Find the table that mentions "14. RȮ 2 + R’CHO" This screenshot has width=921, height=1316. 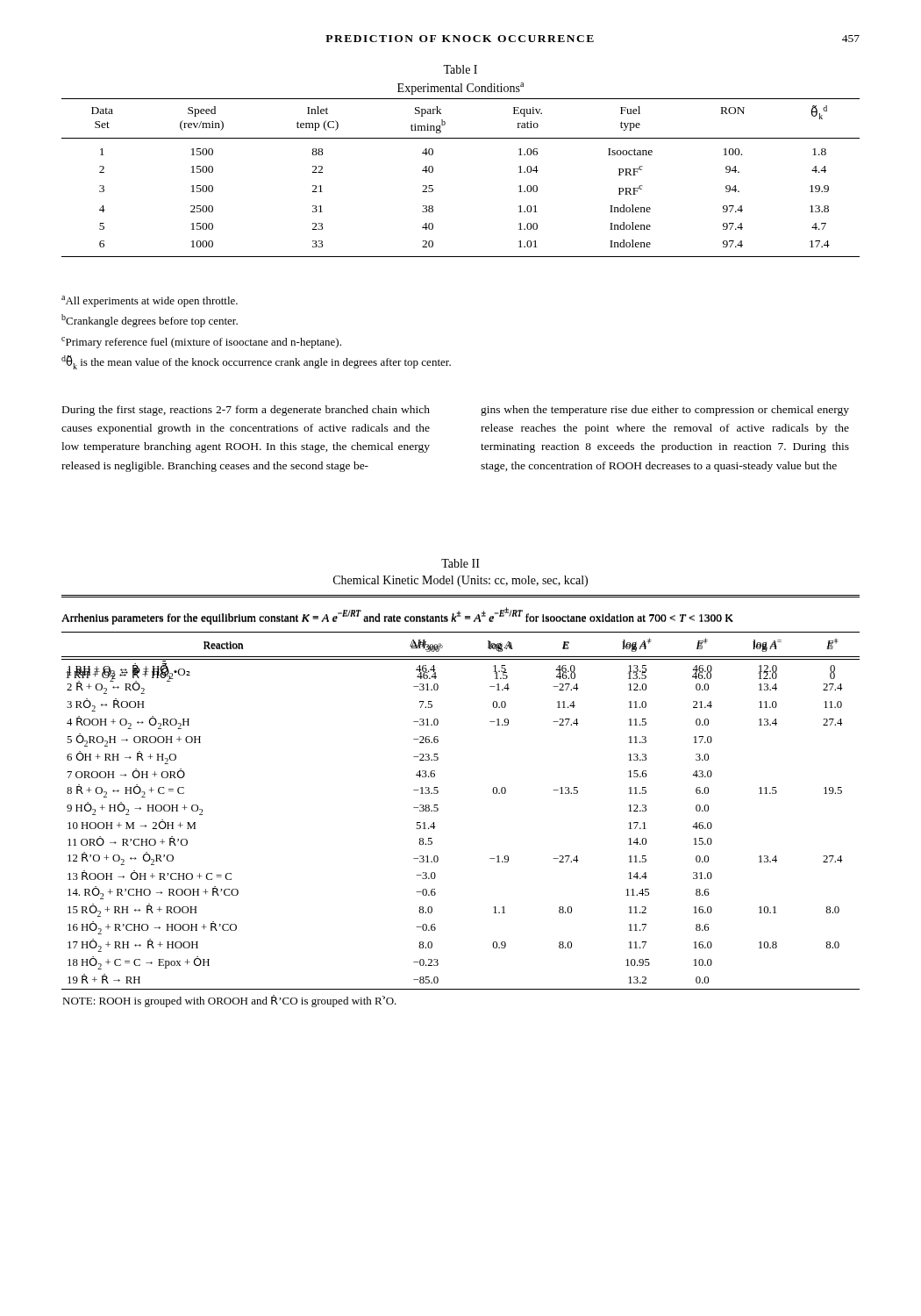(460, 802)
